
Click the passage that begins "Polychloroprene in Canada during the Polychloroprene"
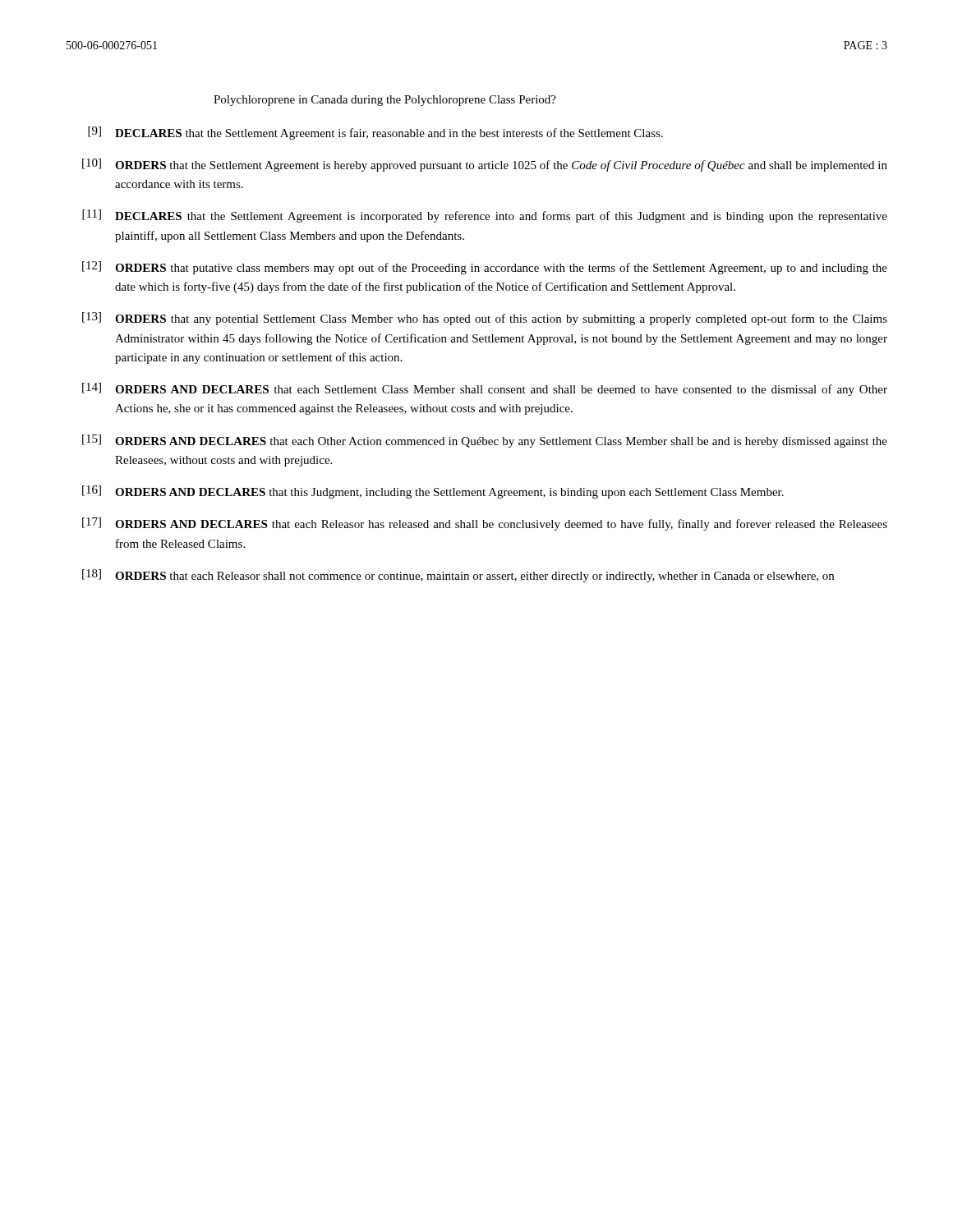click(385, 99)
